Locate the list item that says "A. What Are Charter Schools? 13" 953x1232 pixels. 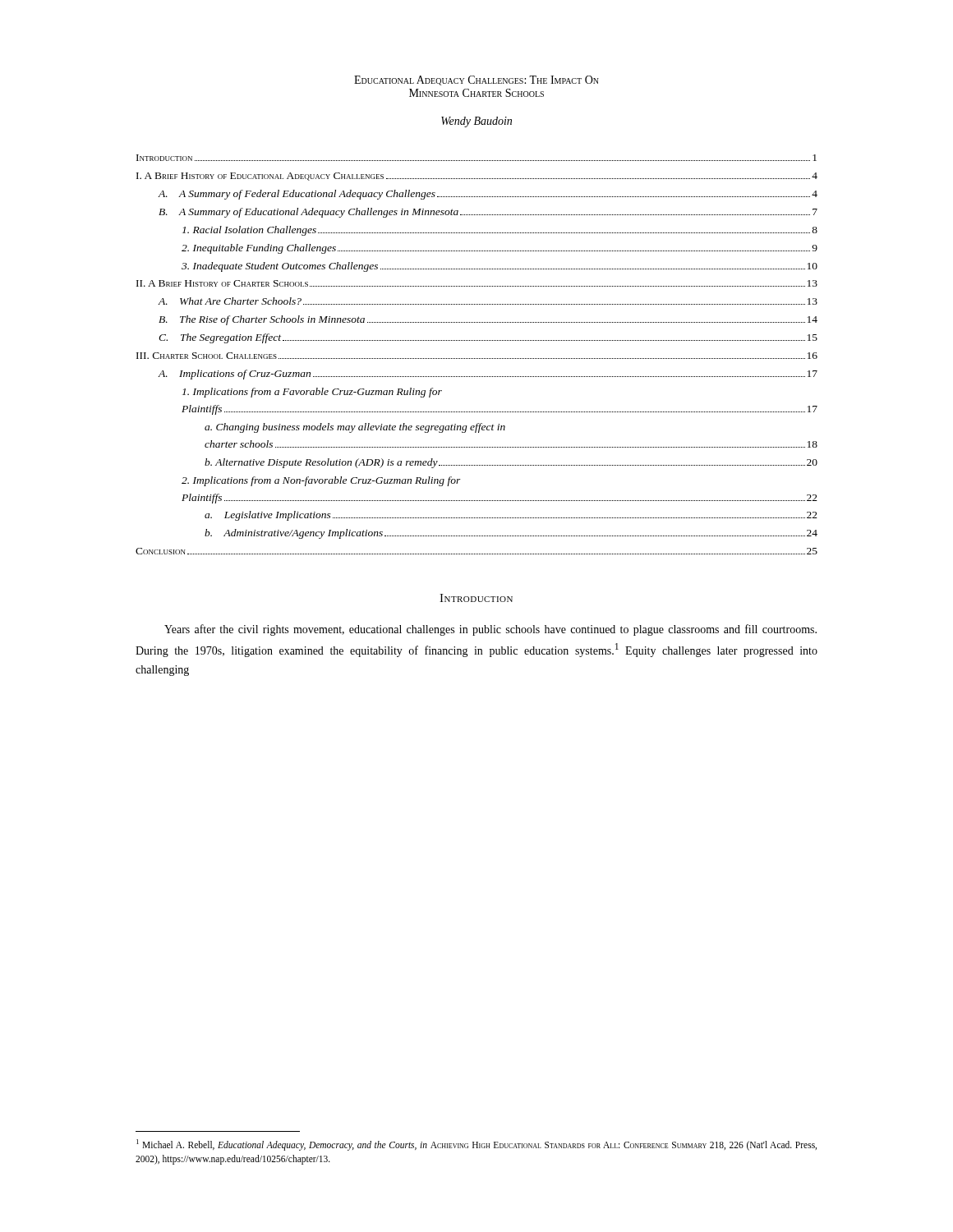pos(488,302)
